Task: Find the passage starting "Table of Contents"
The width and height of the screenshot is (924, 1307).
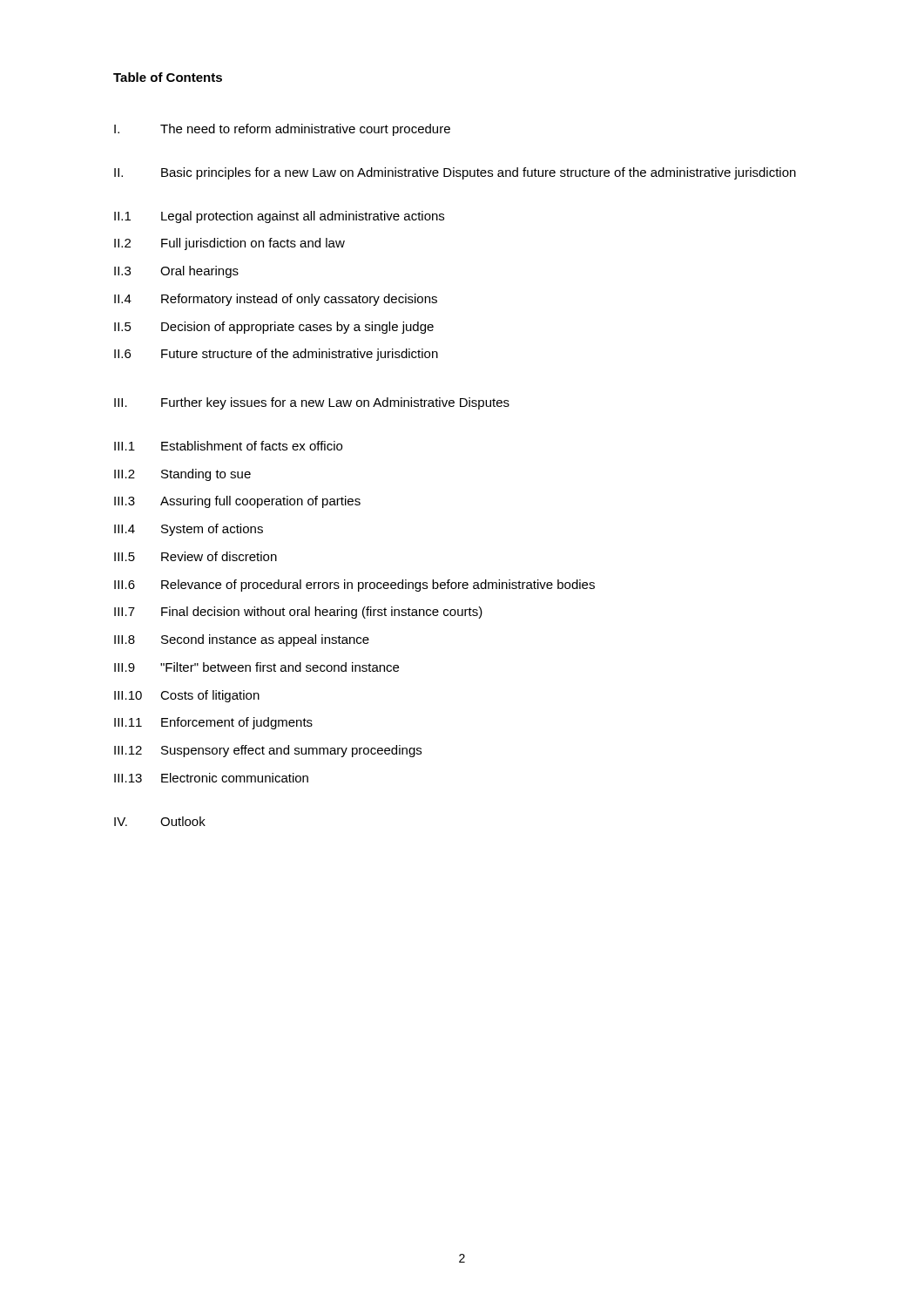Action: (168, 77)
